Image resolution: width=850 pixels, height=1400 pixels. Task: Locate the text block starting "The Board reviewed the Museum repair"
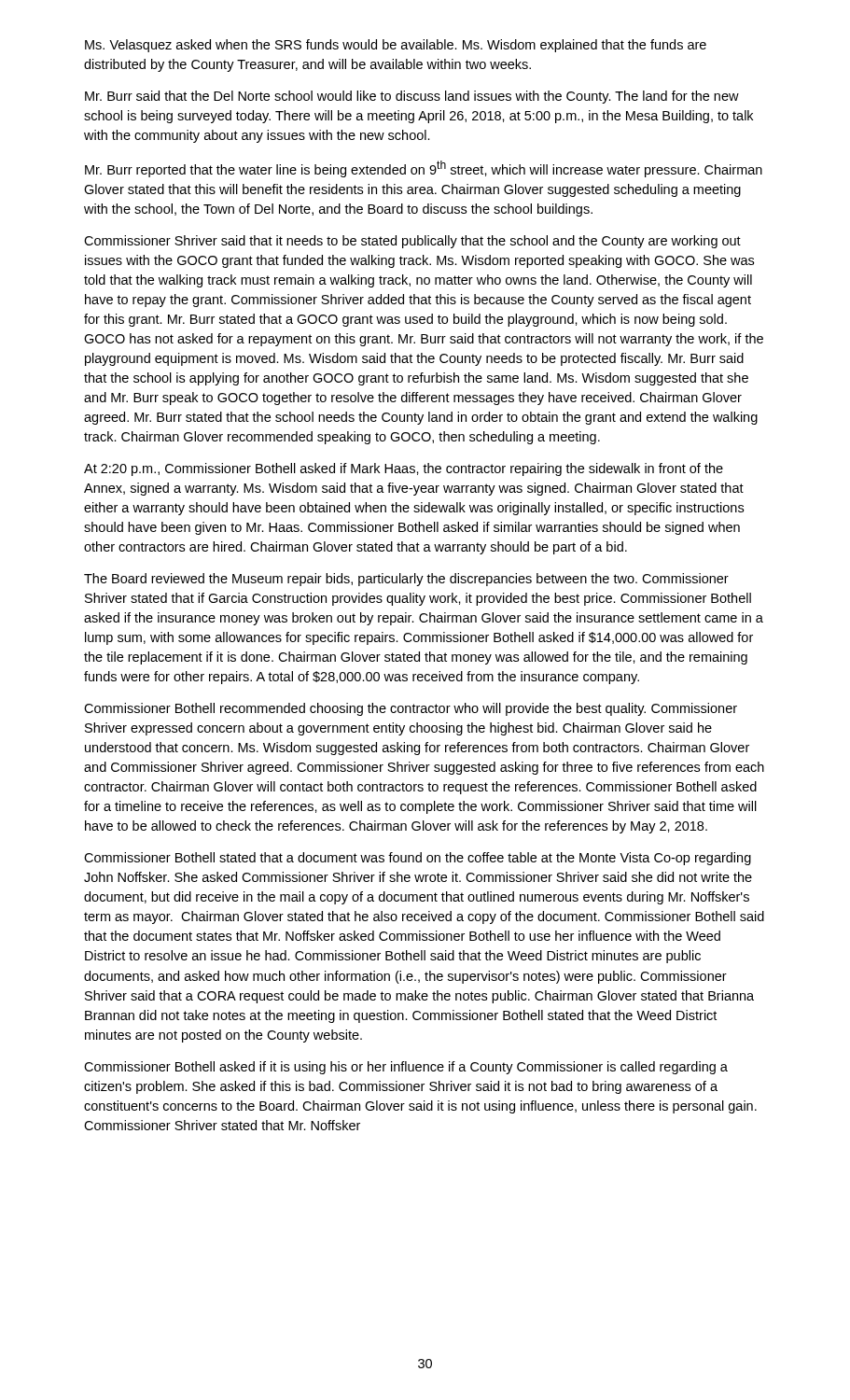[x=424, y=628]
